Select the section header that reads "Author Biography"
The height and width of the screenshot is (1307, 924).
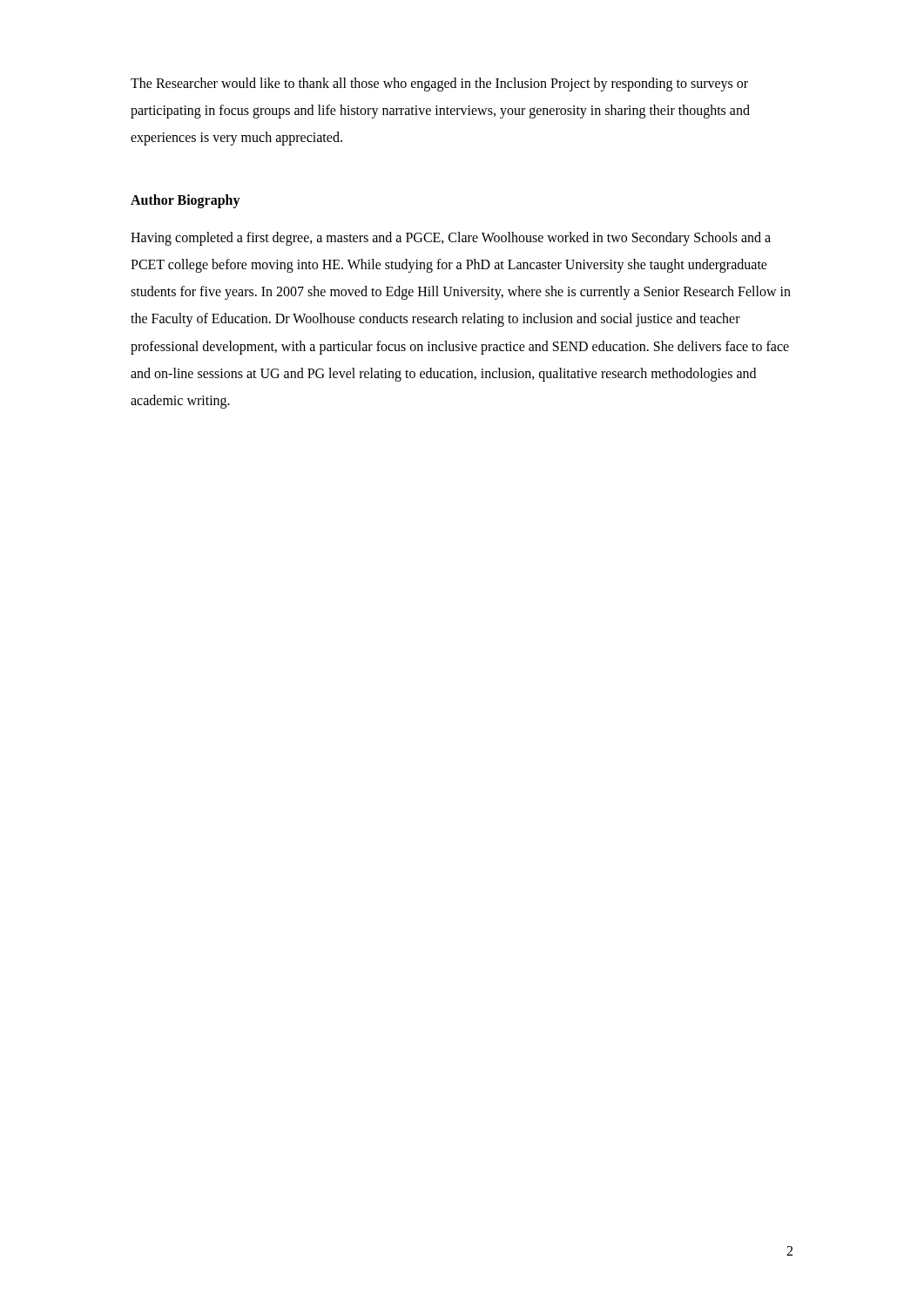(185, 200)
